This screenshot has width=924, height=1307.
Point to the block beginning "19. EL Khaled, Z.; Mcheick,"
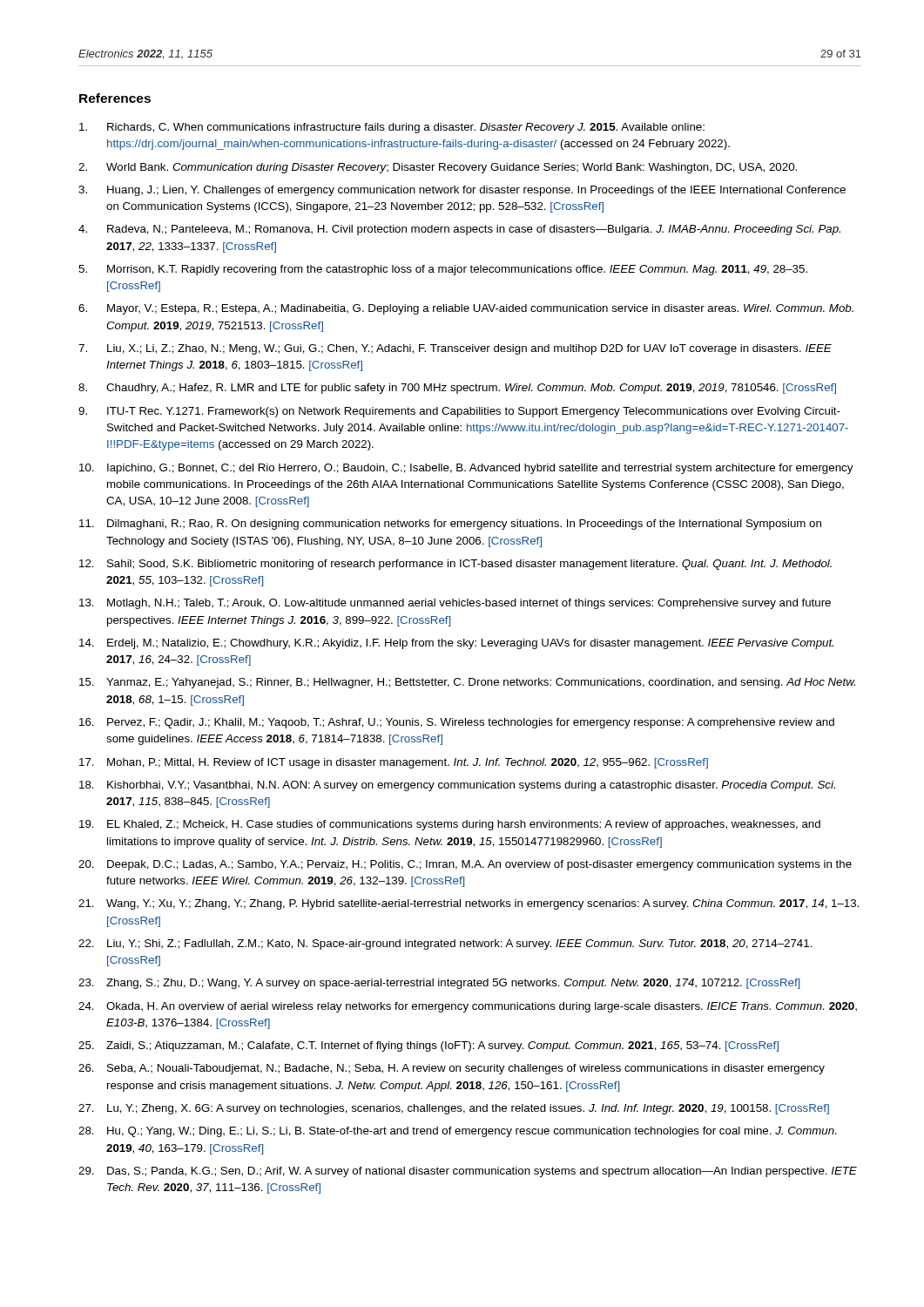click(470, 833)
